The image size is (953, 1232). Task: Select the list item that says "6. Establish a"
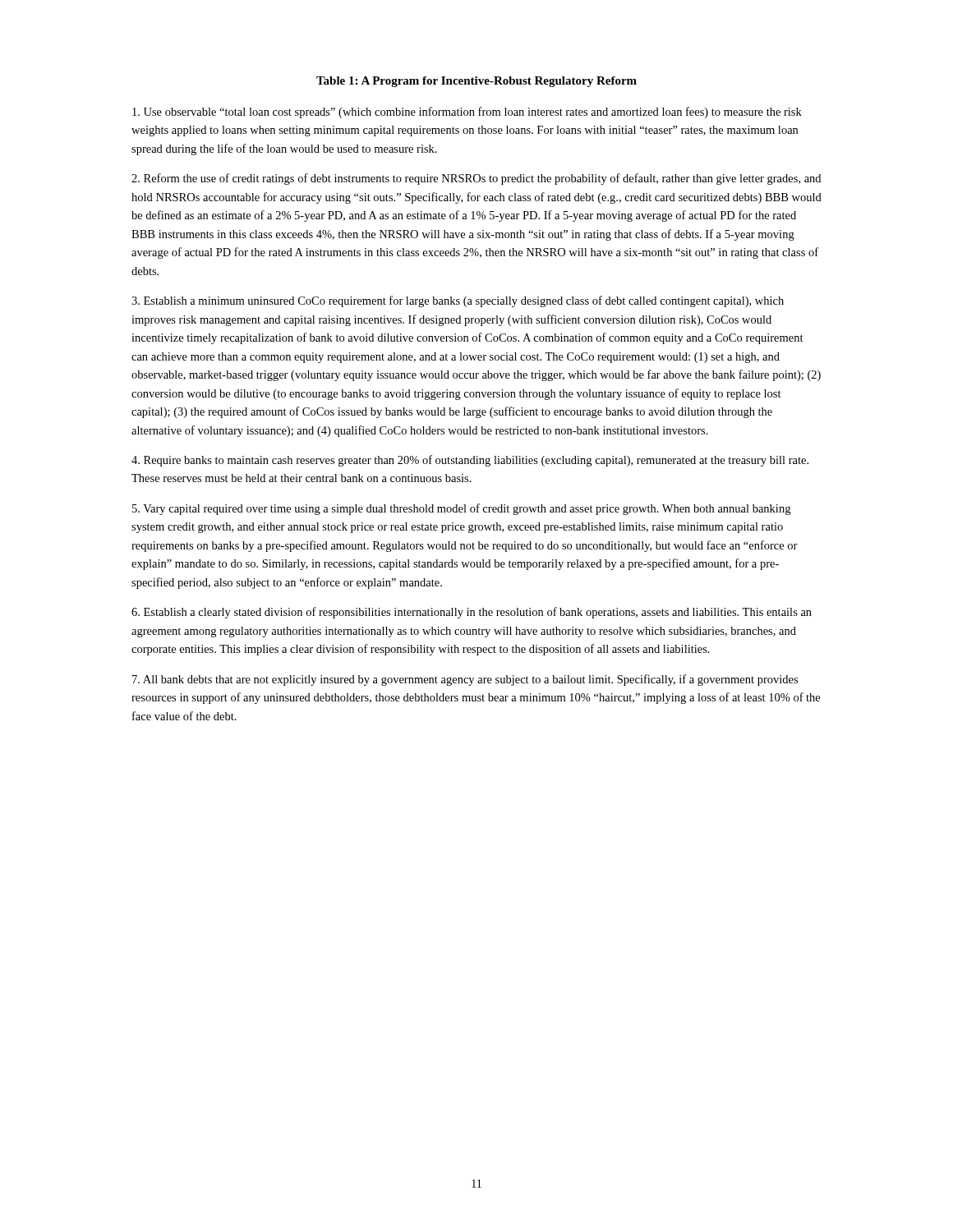tap(472, 631)
